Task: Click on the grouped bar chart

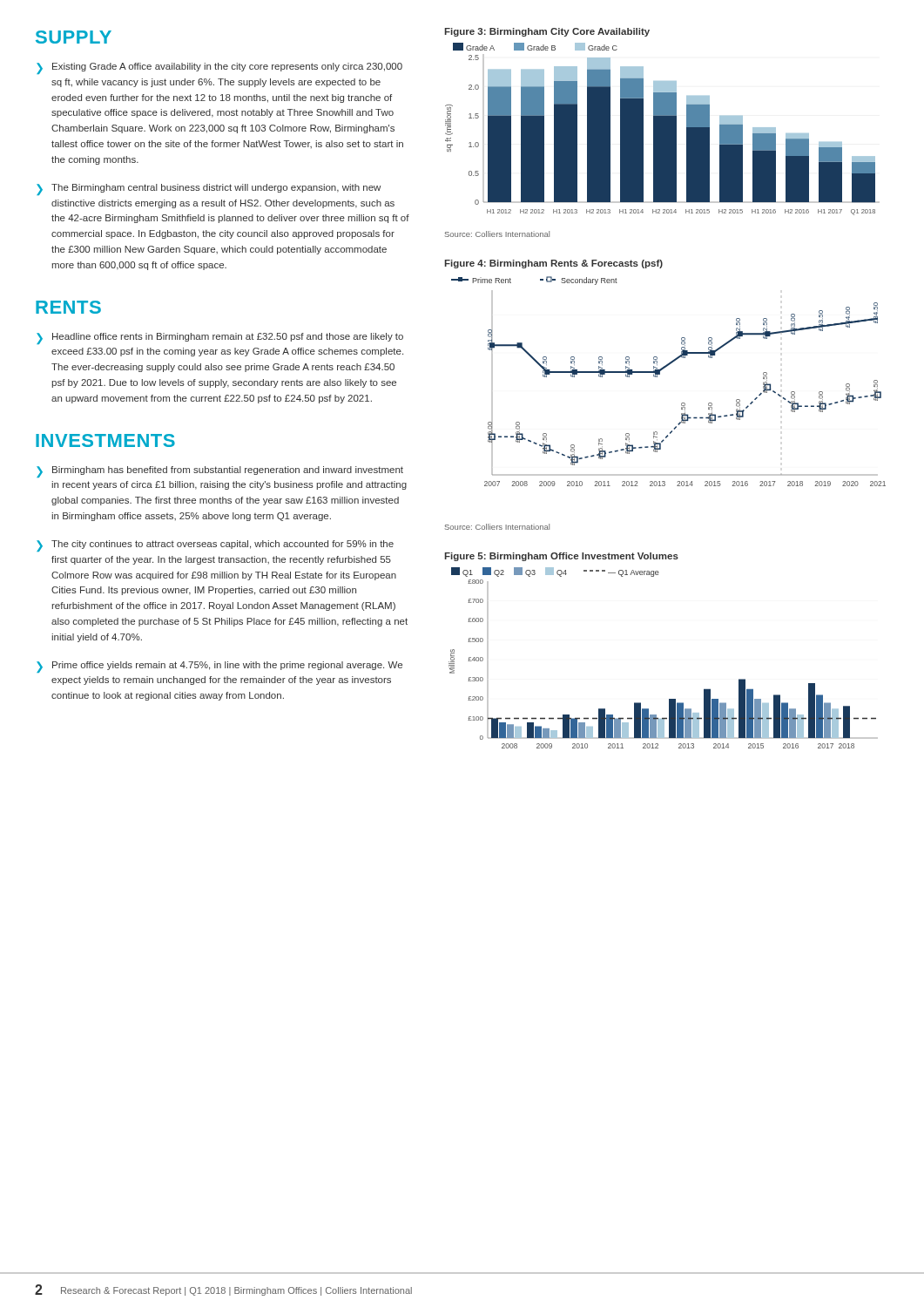Action: [x=666, y=667]
